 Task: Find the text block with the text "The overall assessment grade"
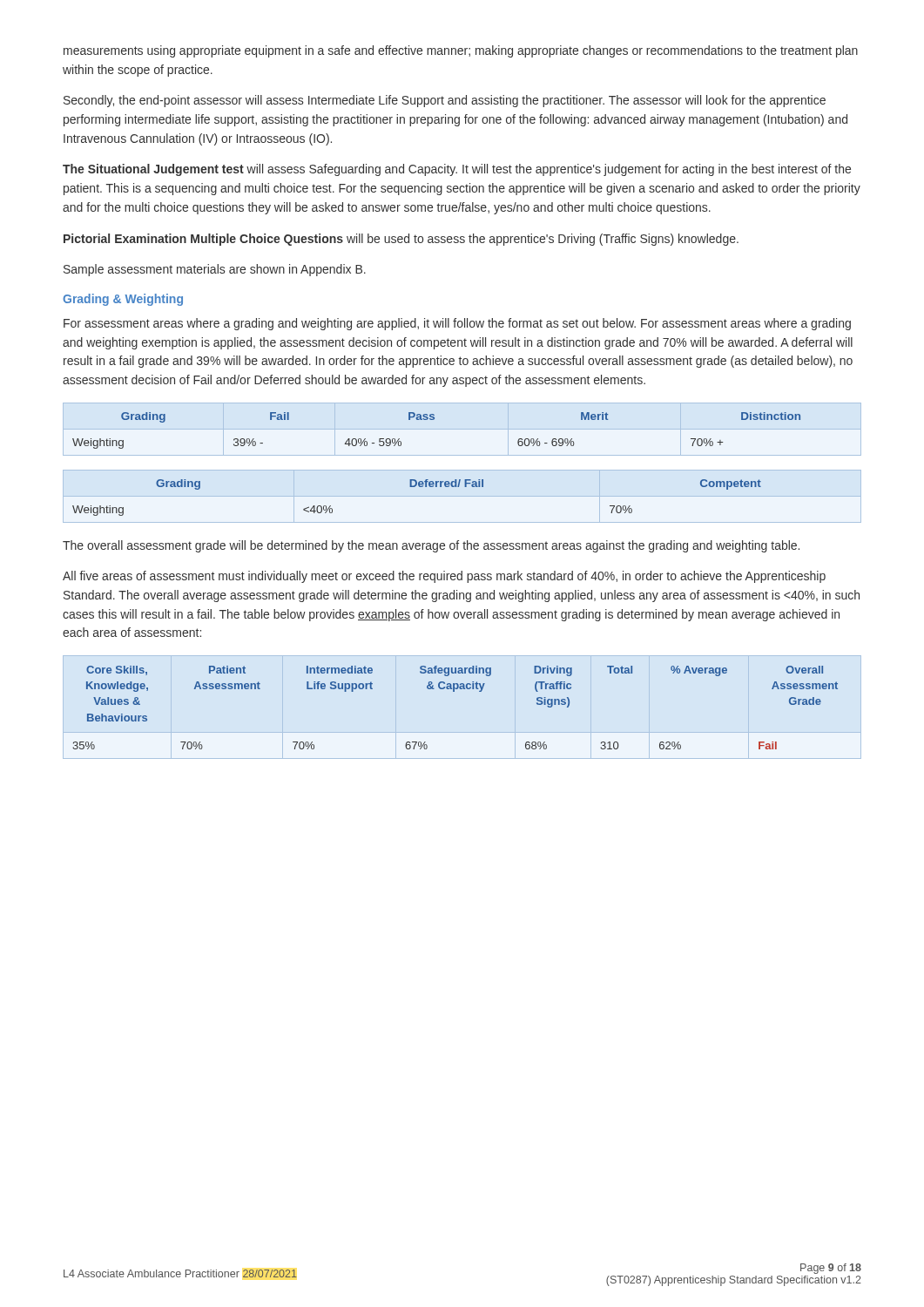(x=432, y=545)
